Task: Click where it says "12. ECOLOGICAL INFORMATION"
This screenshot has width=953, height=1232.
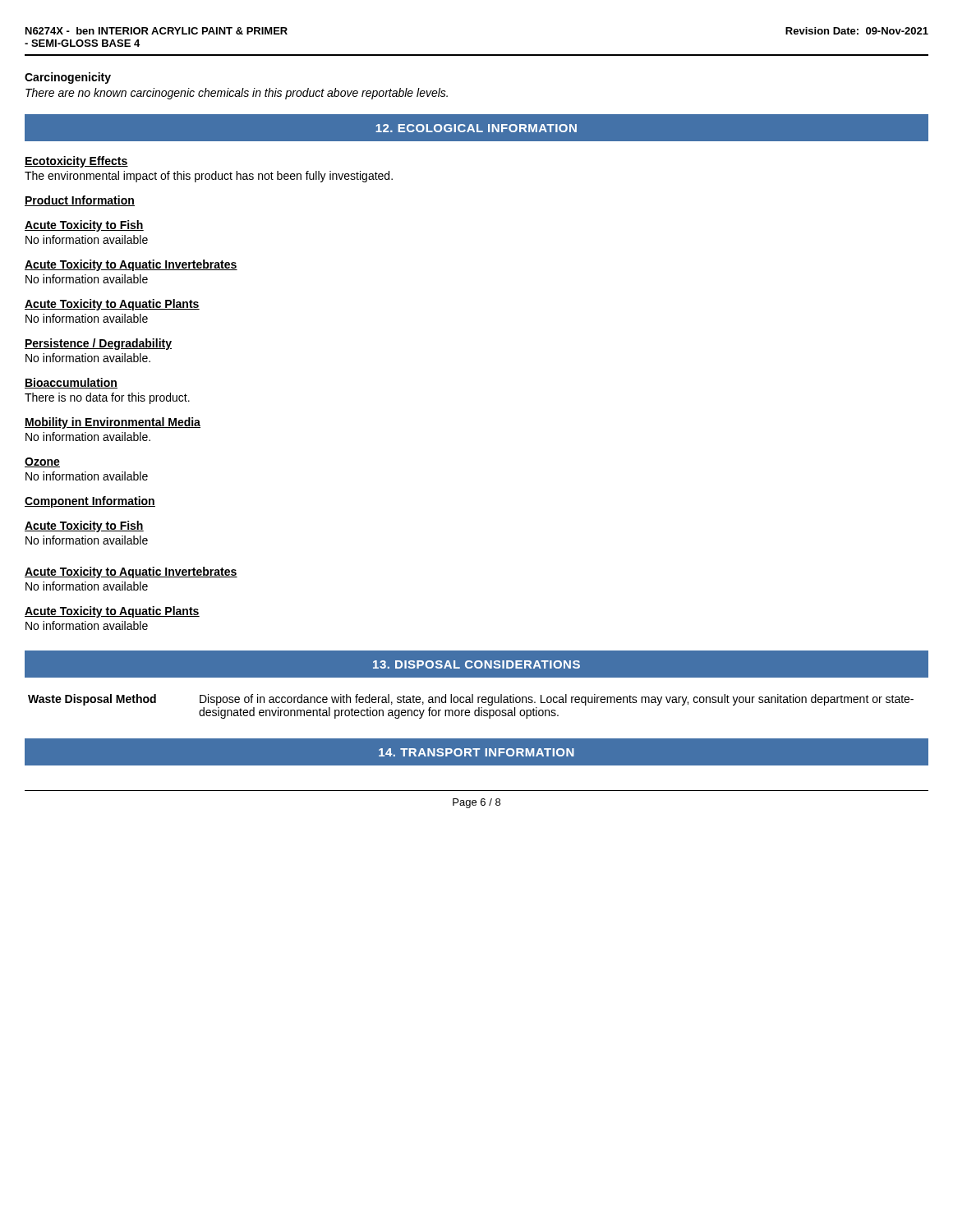Action: (476, 128)
